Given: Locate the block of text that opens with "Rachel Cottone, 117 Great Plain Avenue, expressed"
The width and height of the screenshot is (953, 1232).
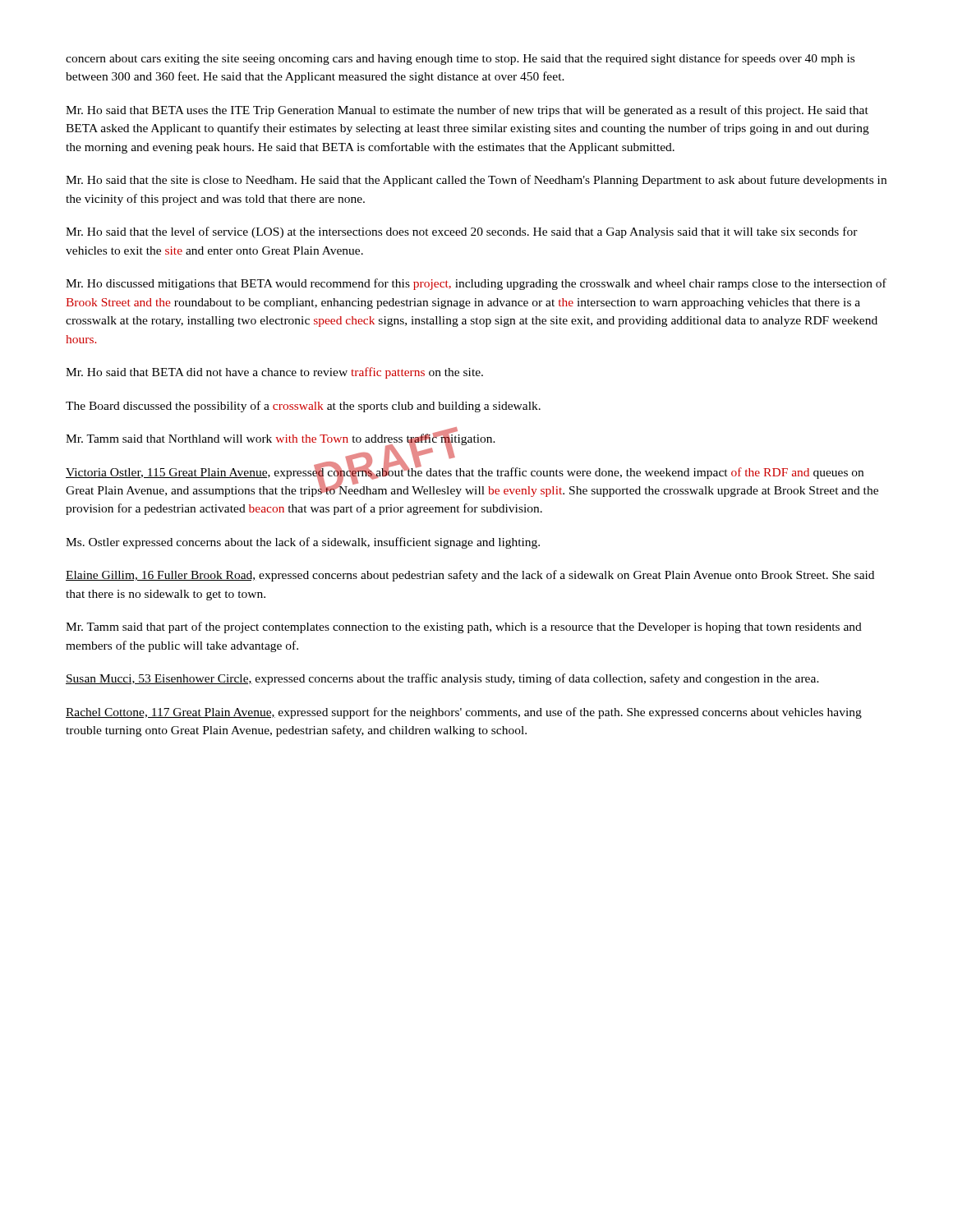Looking at the screenshot, I should [464, 721].
